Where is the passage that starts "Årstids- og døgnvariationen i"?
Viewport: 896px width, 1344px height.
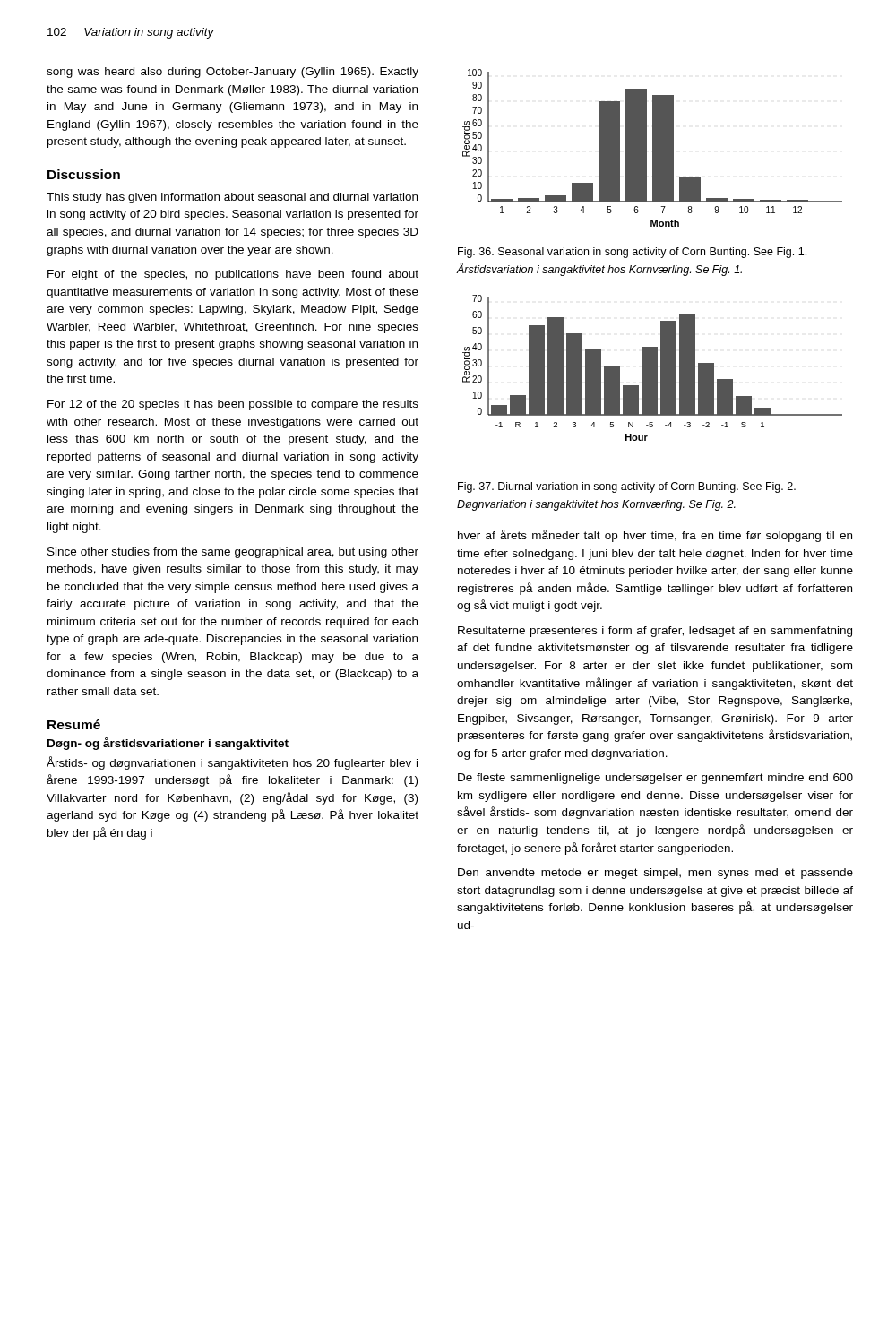[233, 798]
